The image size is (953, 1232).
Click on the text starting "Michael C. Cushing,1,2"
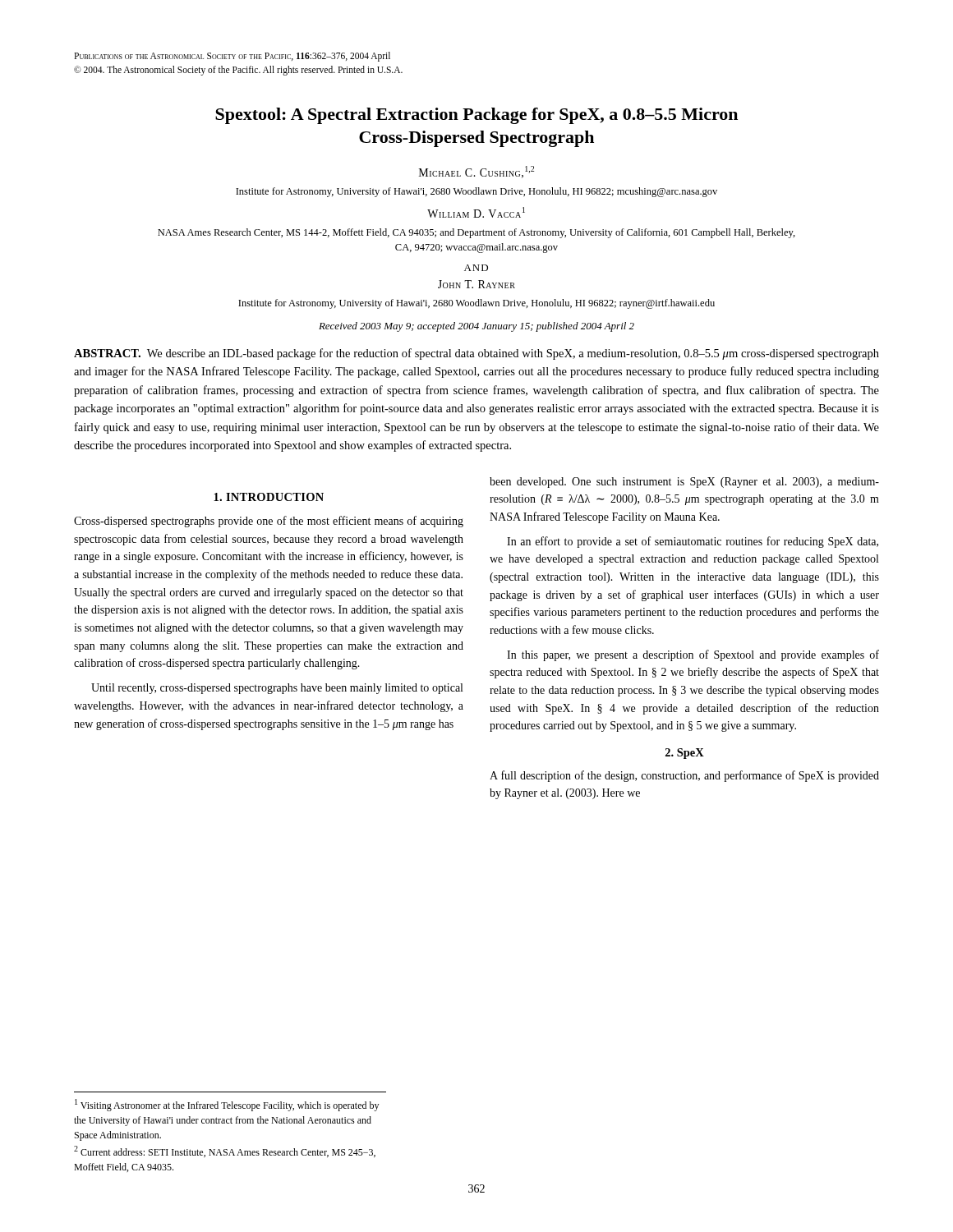point(476,171)
